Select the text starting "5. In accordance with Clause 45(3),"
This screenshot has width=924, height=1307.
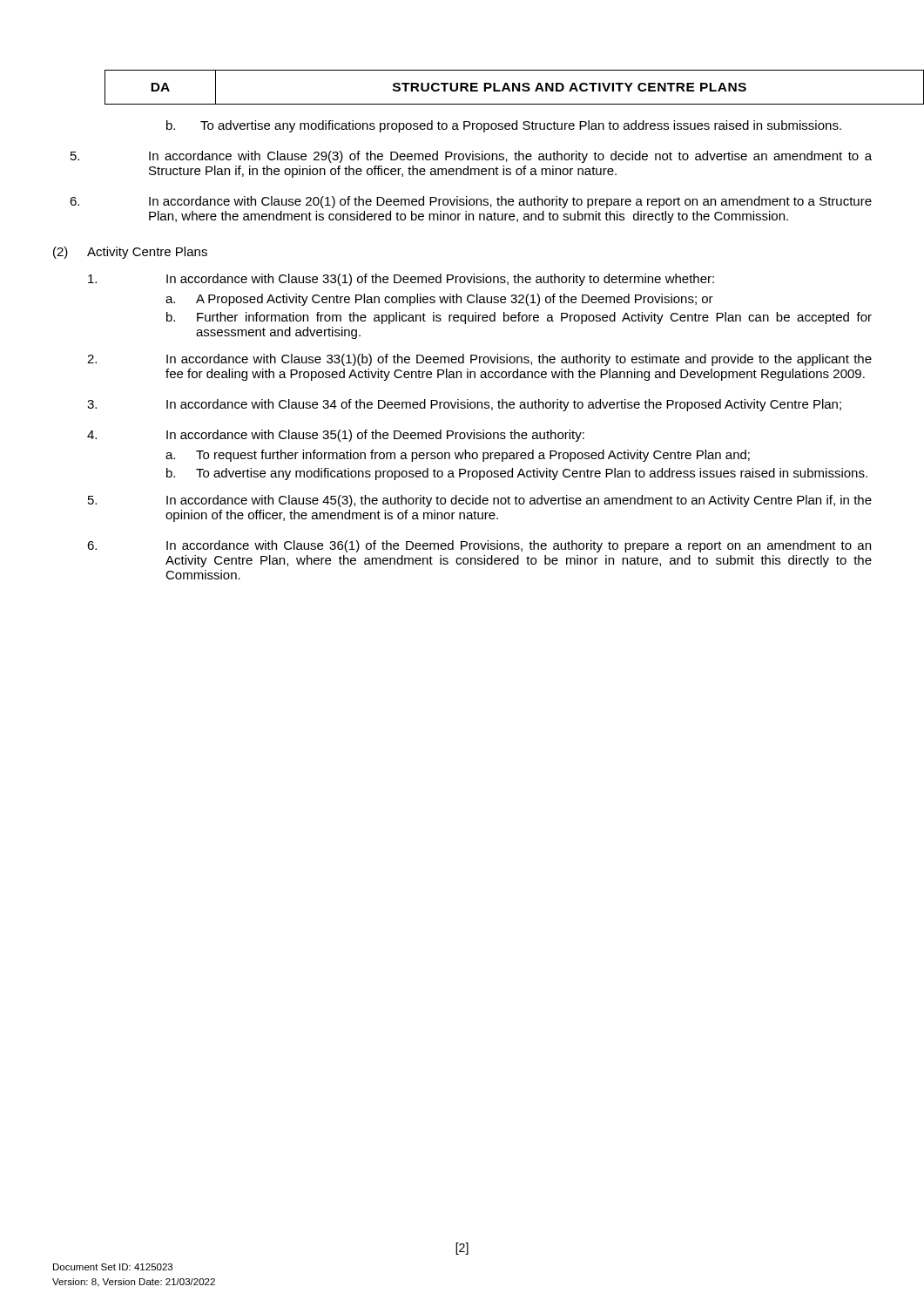(x=462, y=507)
